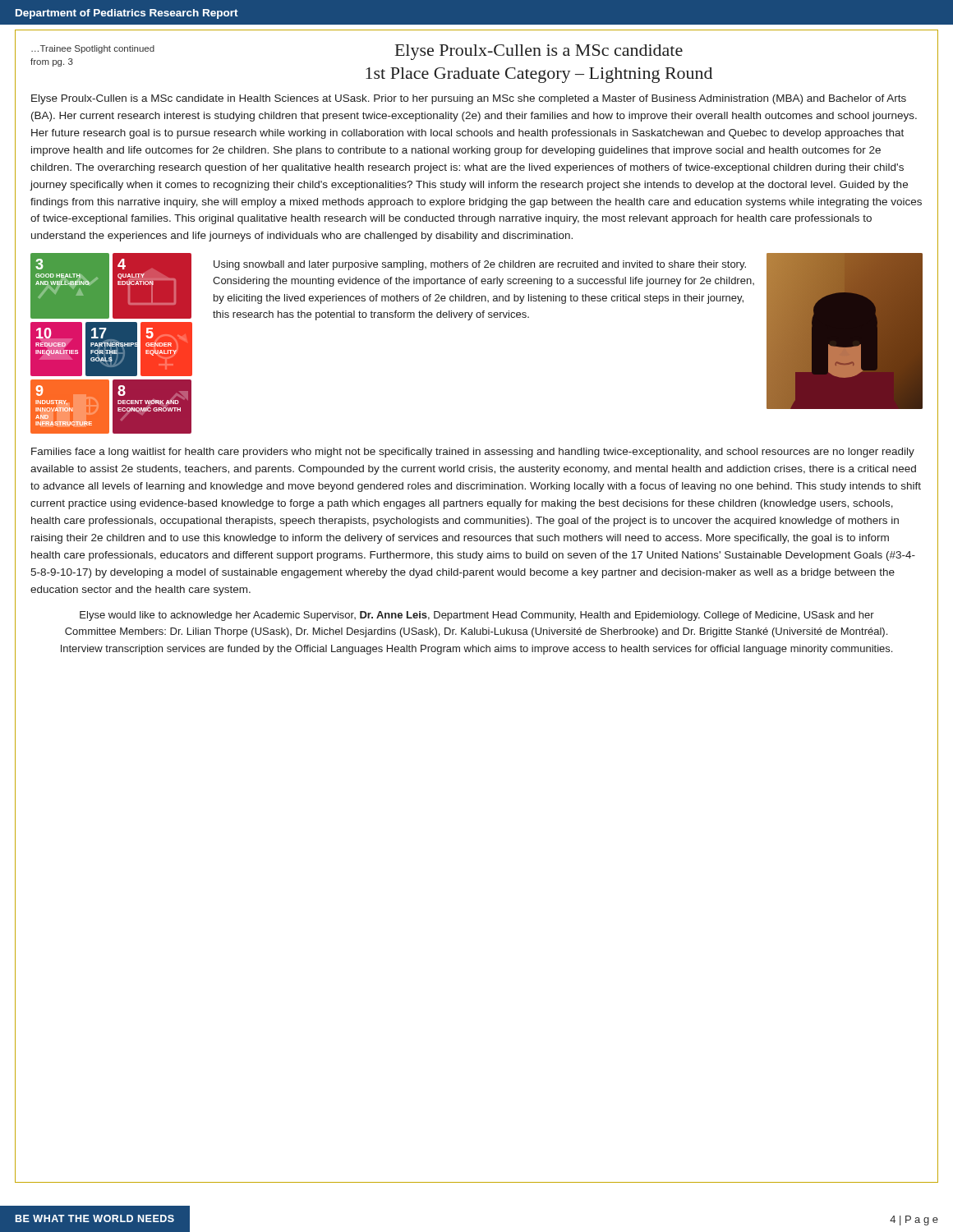Screen dimensions: 1232x953
Task: Select the text block starting "Elyse would like to"
Action: pyautogui.click(x=476, y=632)
